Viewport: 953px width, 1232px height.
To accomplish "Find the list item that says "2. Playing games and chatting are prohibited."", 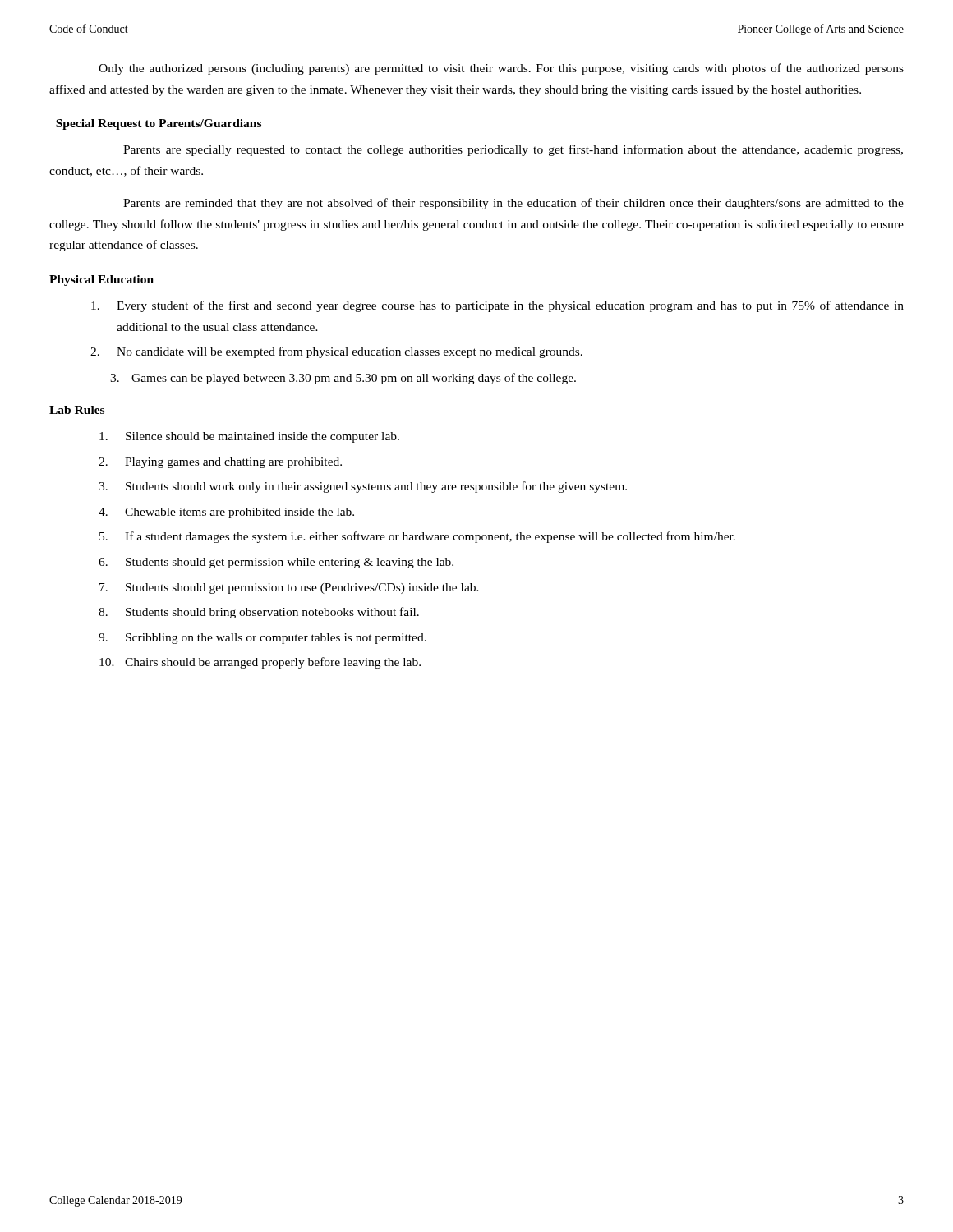I will point(220,463).
